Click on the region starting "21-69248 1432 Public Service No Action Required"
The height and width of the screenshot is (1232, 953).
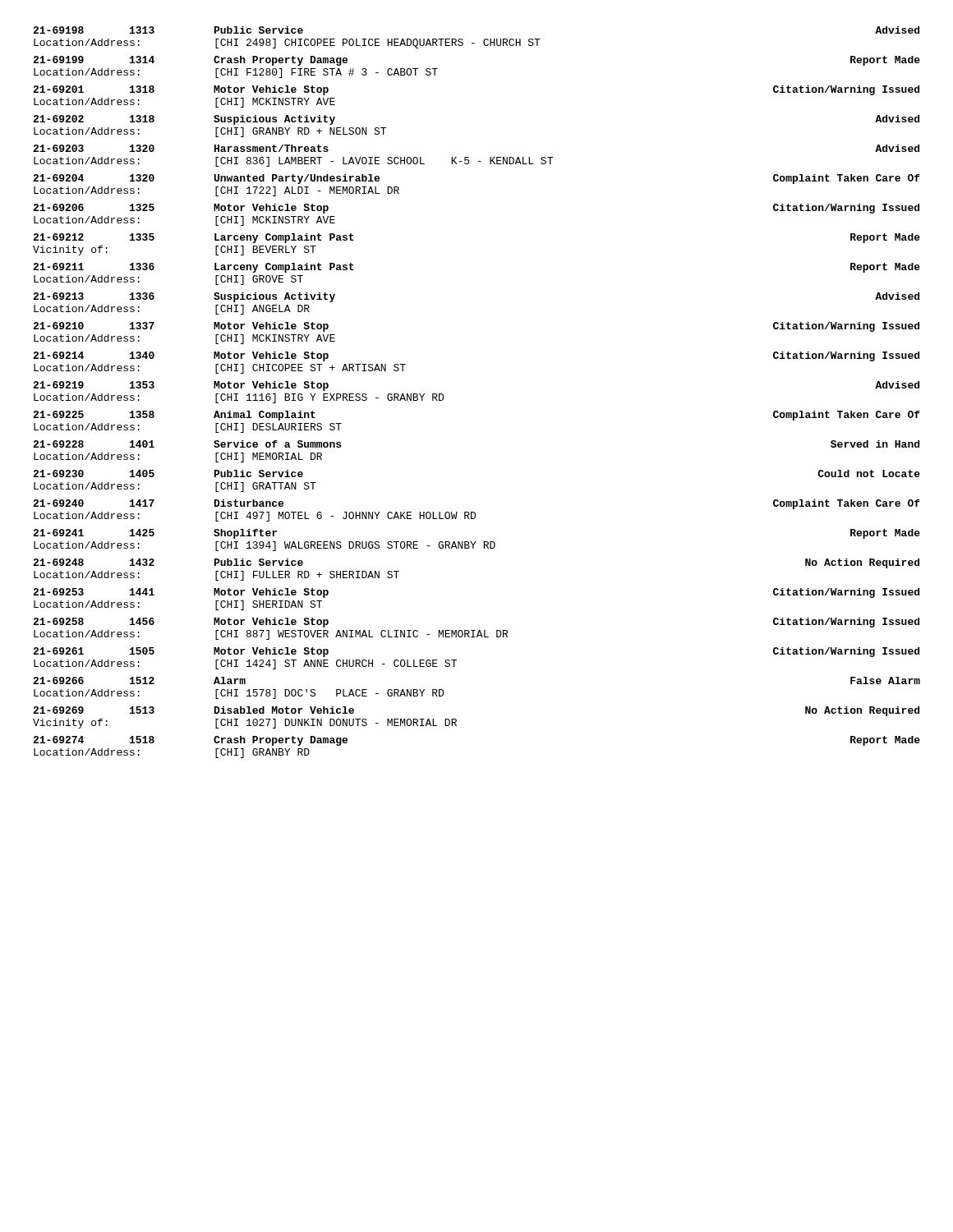56,563
